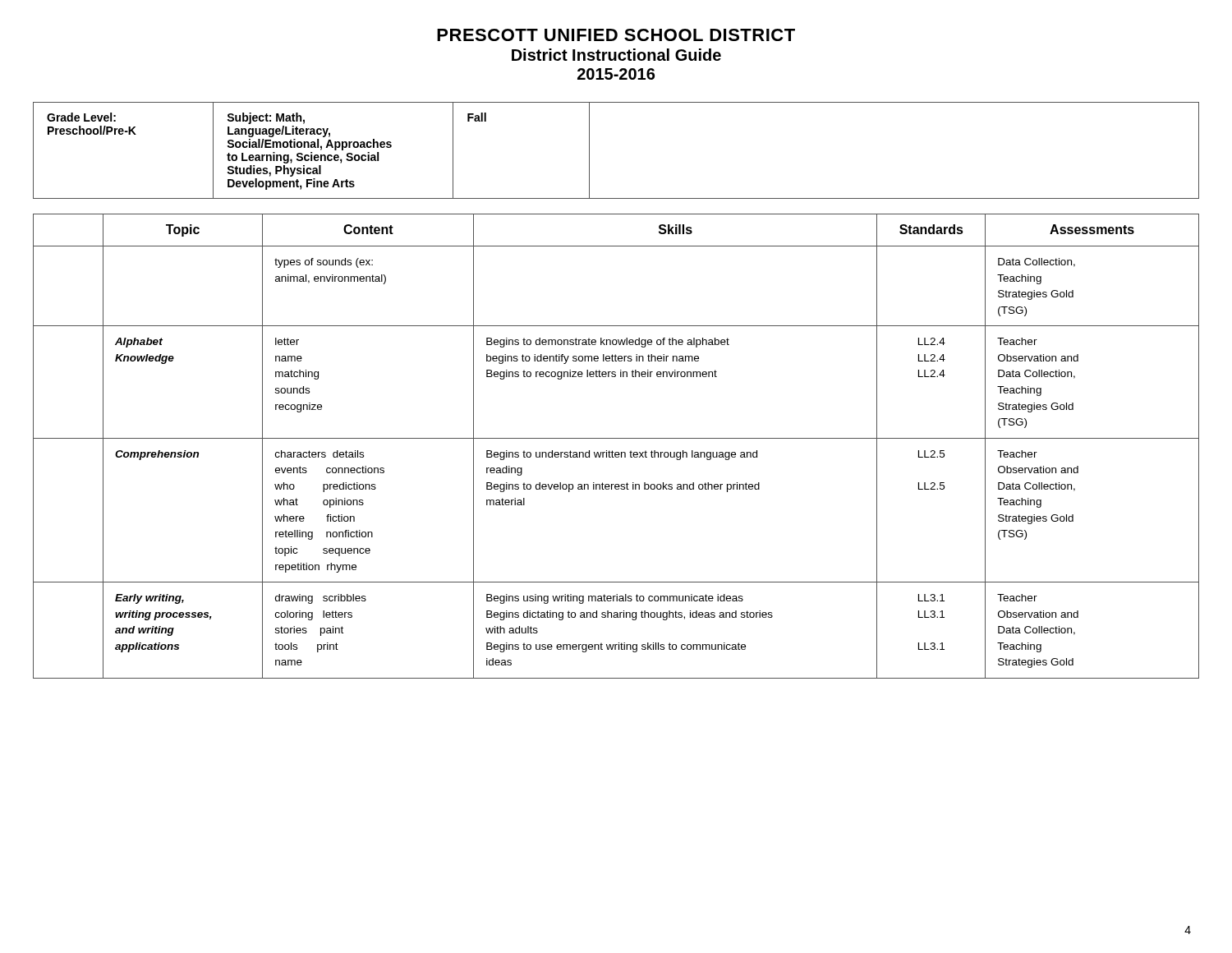Locate the table with the text "Subject: Math, Language/Literacy, Social/Emotional,"
1232x953 pixels.
[616, 150]
